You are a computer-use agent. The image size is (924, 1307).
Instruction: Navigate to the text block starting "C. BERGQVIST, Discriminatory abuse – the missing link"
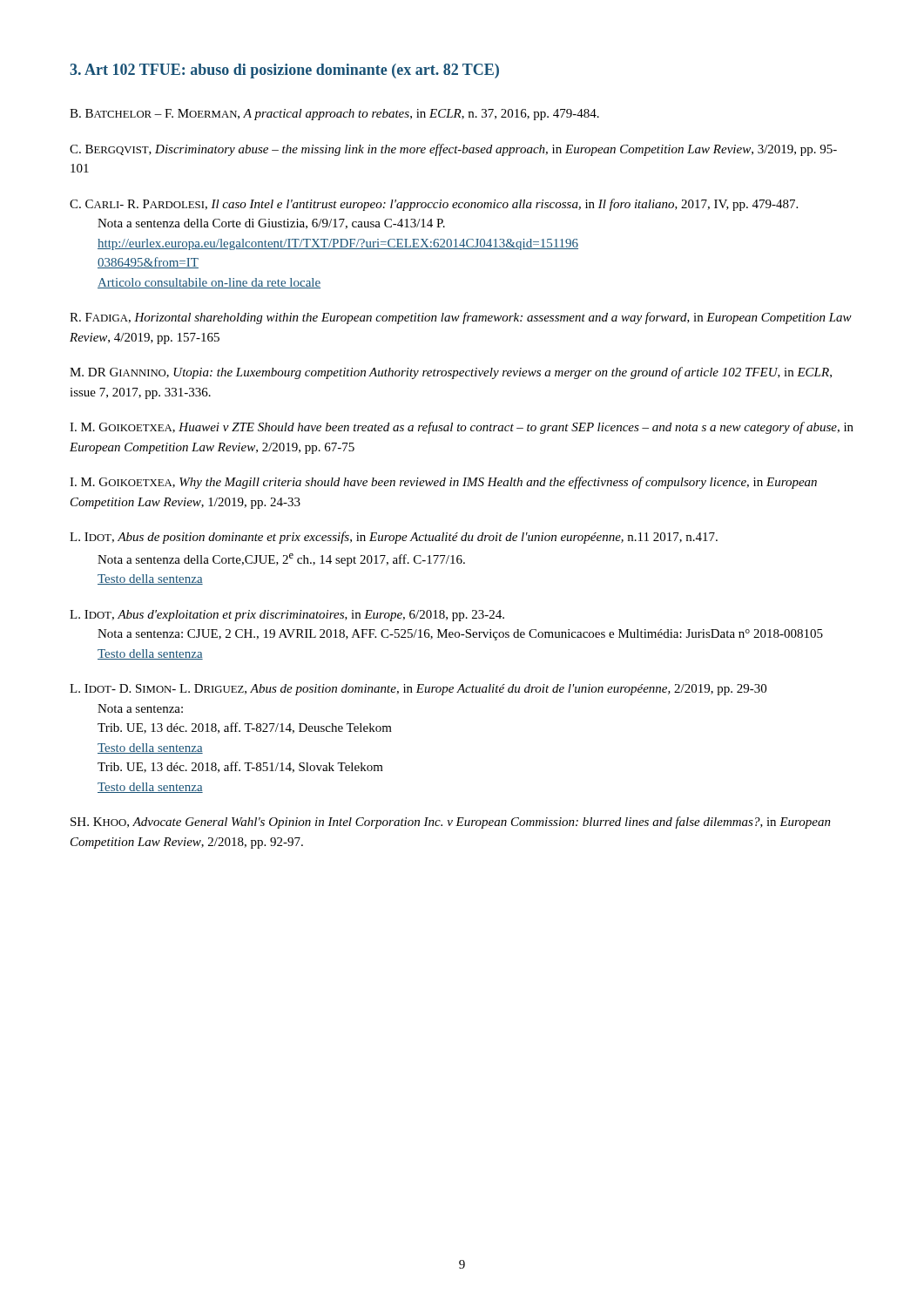(453, 158)
